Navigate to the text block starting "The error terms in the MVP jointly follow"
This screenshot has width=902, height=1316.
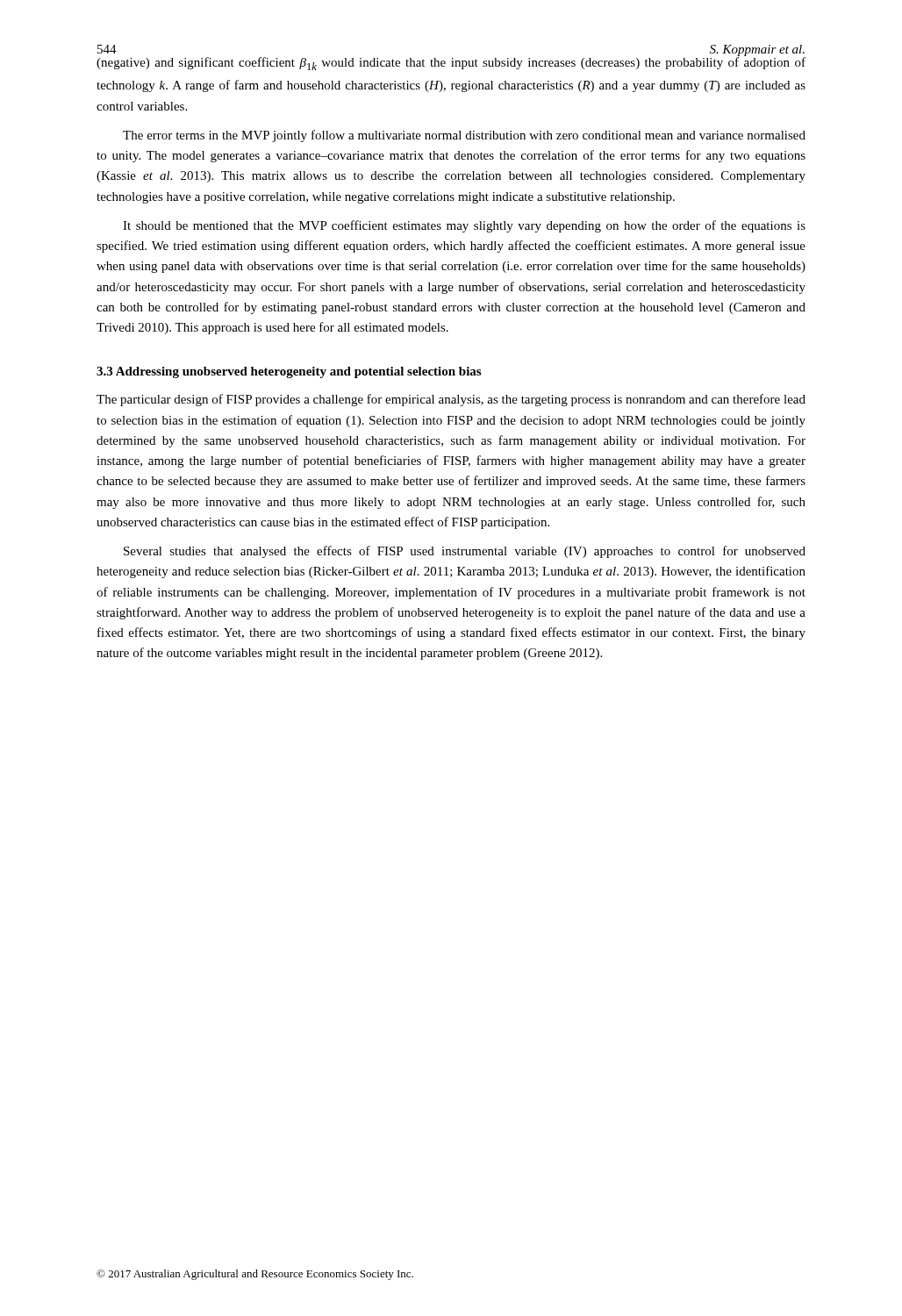pyautogui.click(x=451, y=166)
